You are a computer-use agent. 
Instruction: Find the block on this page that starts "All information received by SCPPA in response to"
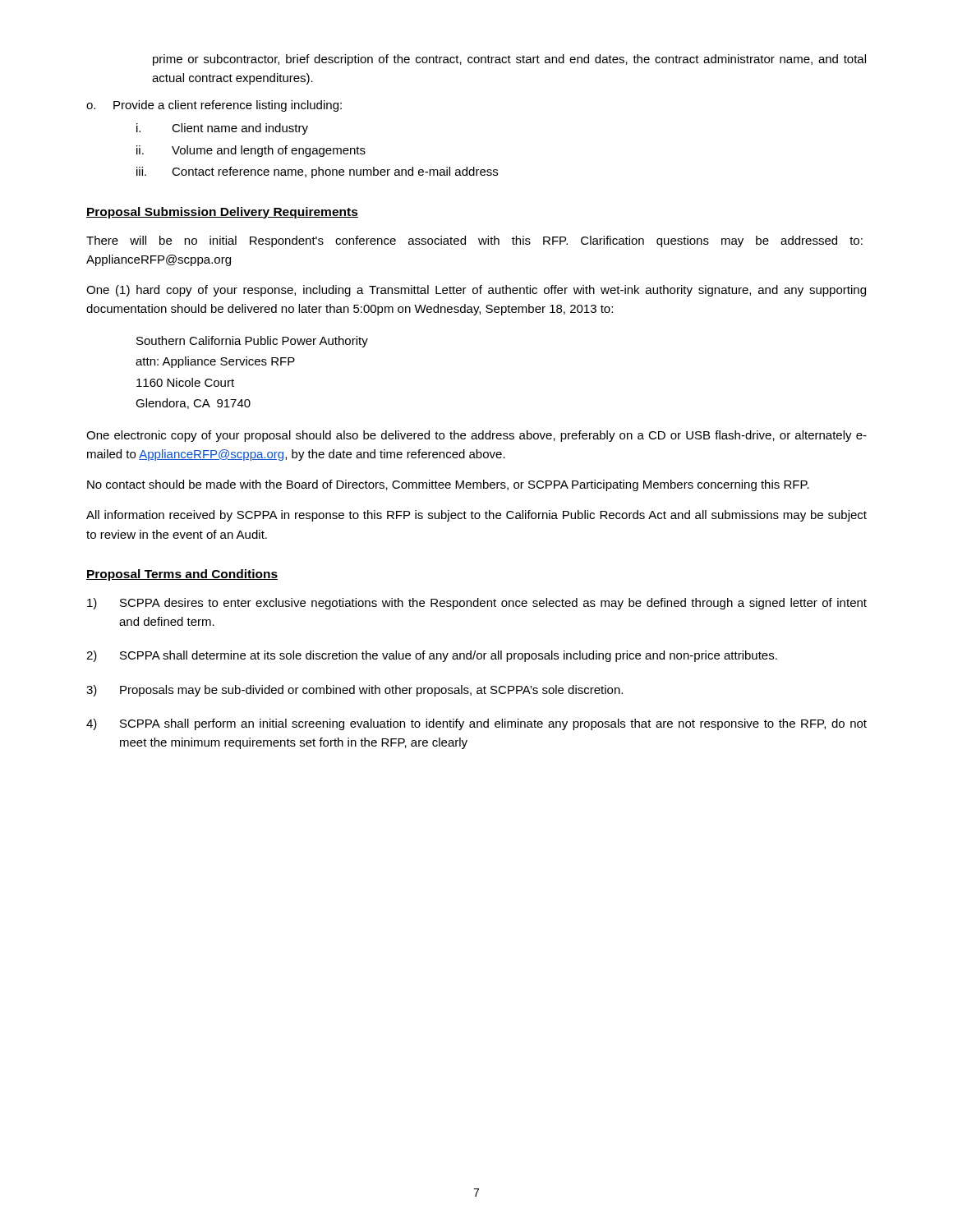[x=476, y=524]
